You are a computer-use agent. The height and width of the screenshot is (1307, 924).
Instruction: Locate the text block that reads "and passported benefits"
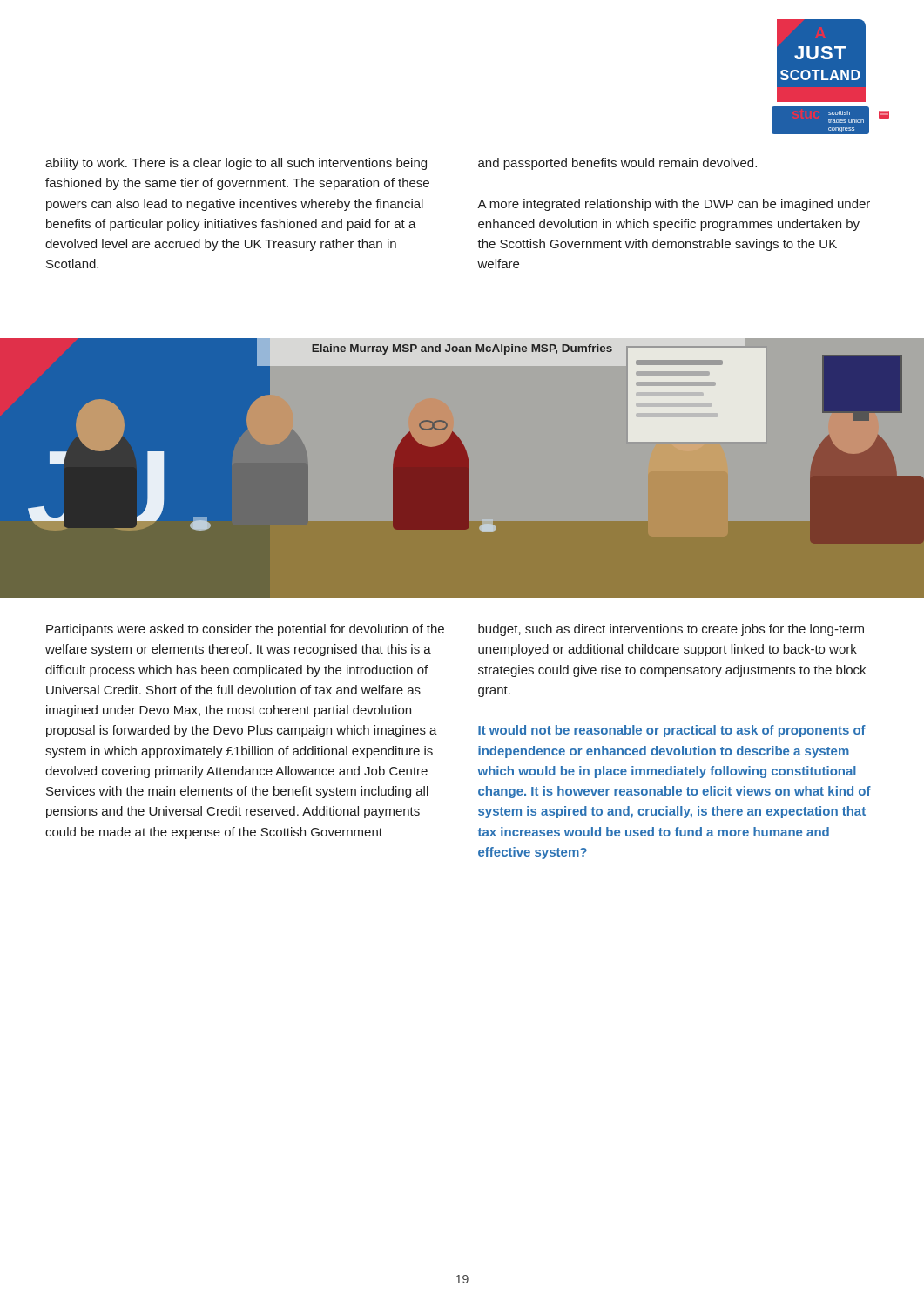click(674, 213)
